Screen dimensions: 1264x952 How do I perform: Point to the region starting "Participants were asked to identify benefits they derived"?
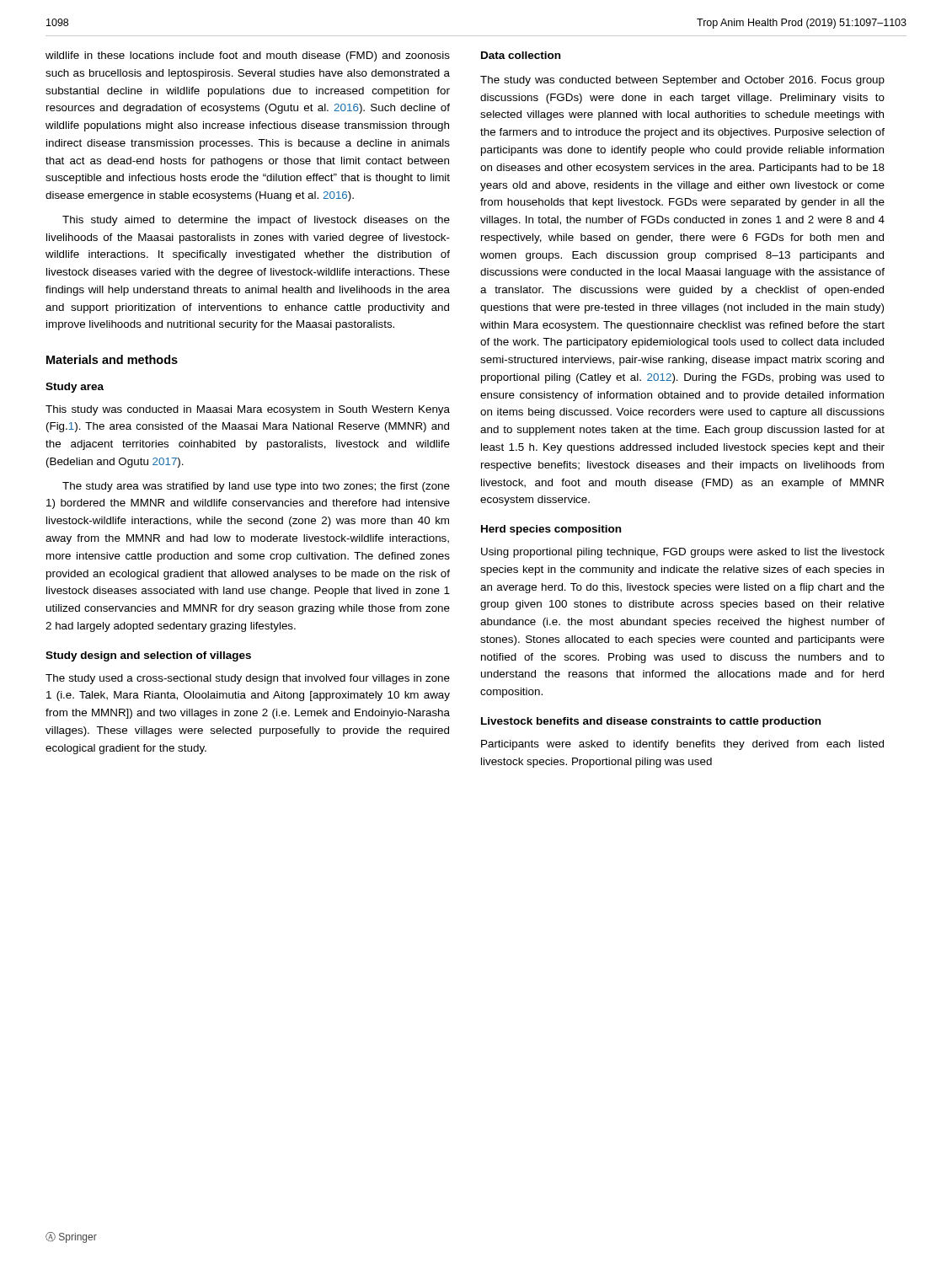[682, 753]
